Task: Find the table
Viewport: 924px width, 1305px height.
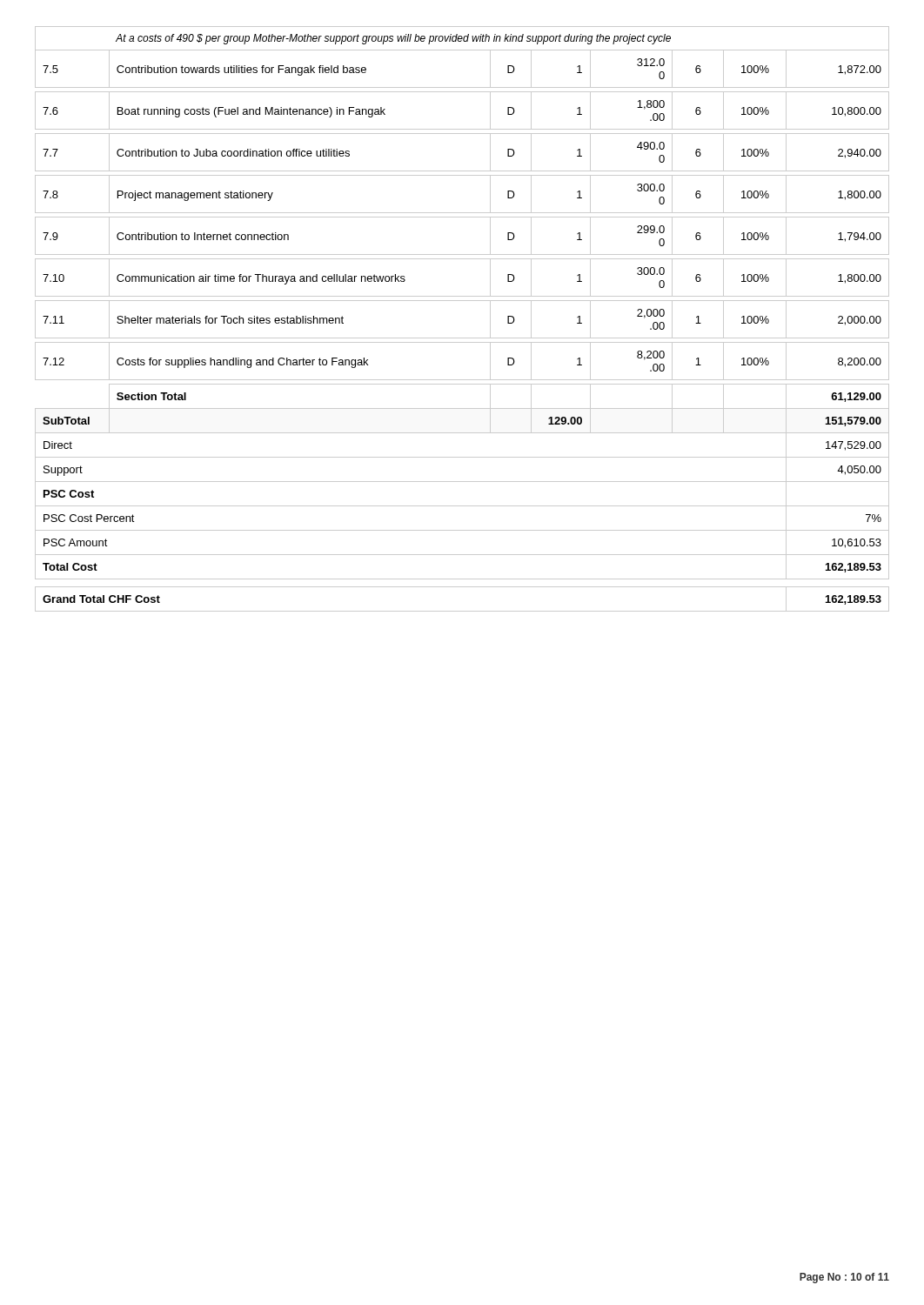Action: tap(462, 319)
